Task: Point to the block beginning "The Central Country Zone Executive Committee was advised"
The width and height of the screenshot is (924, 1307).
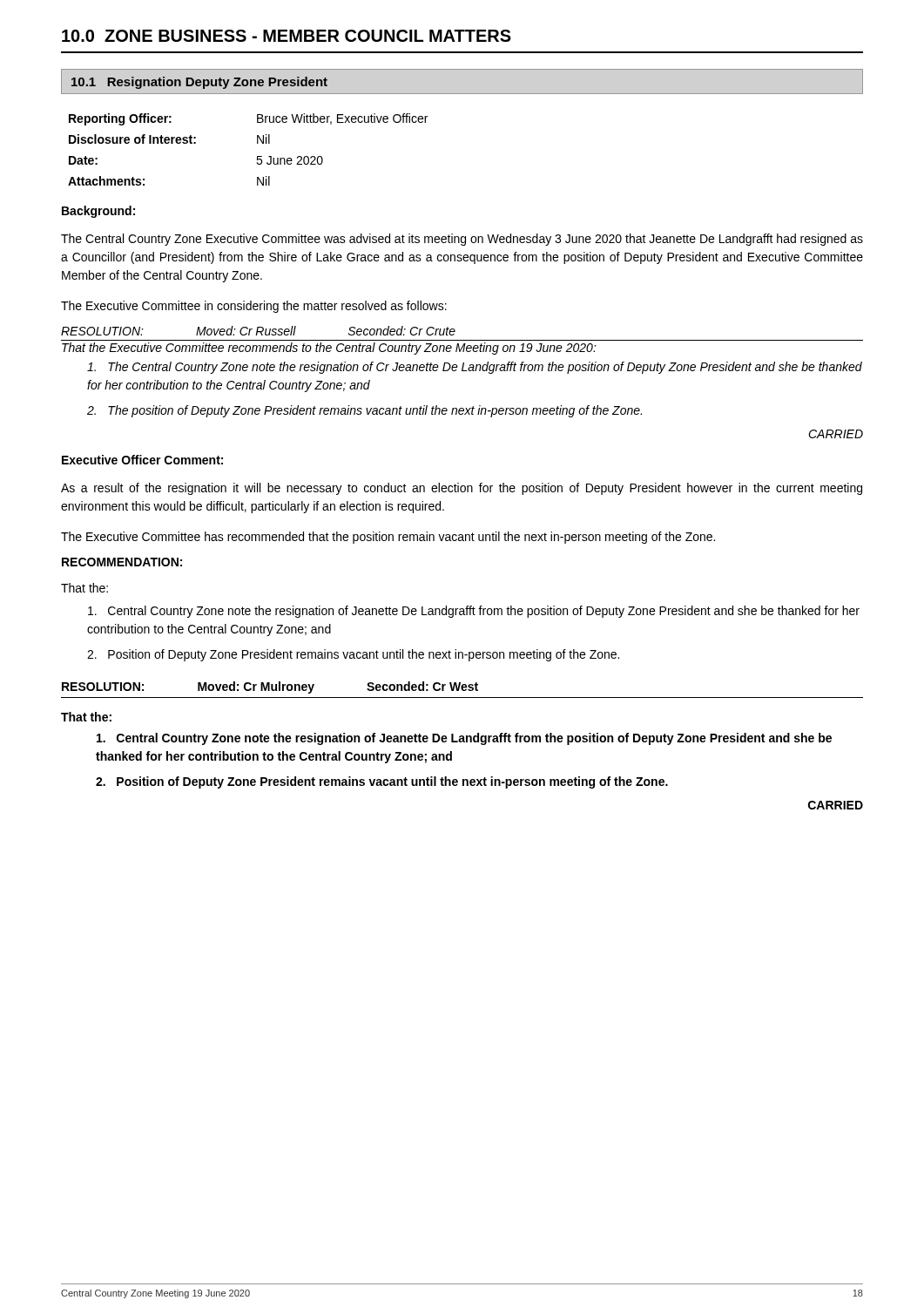Action: click(x=462, y=257)
